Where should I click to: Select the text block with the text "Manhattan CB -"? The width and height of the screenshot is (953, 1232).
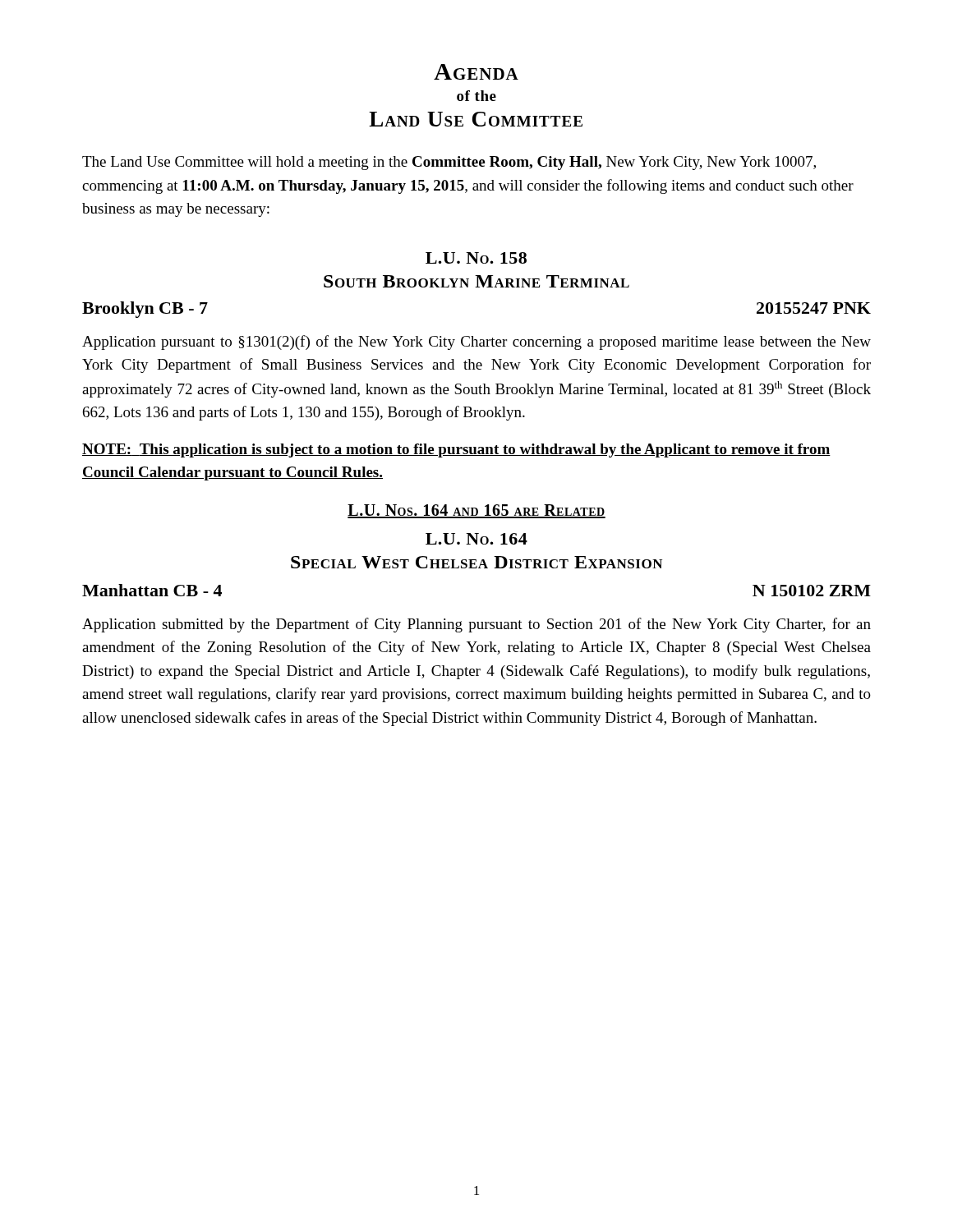point(147,590)
